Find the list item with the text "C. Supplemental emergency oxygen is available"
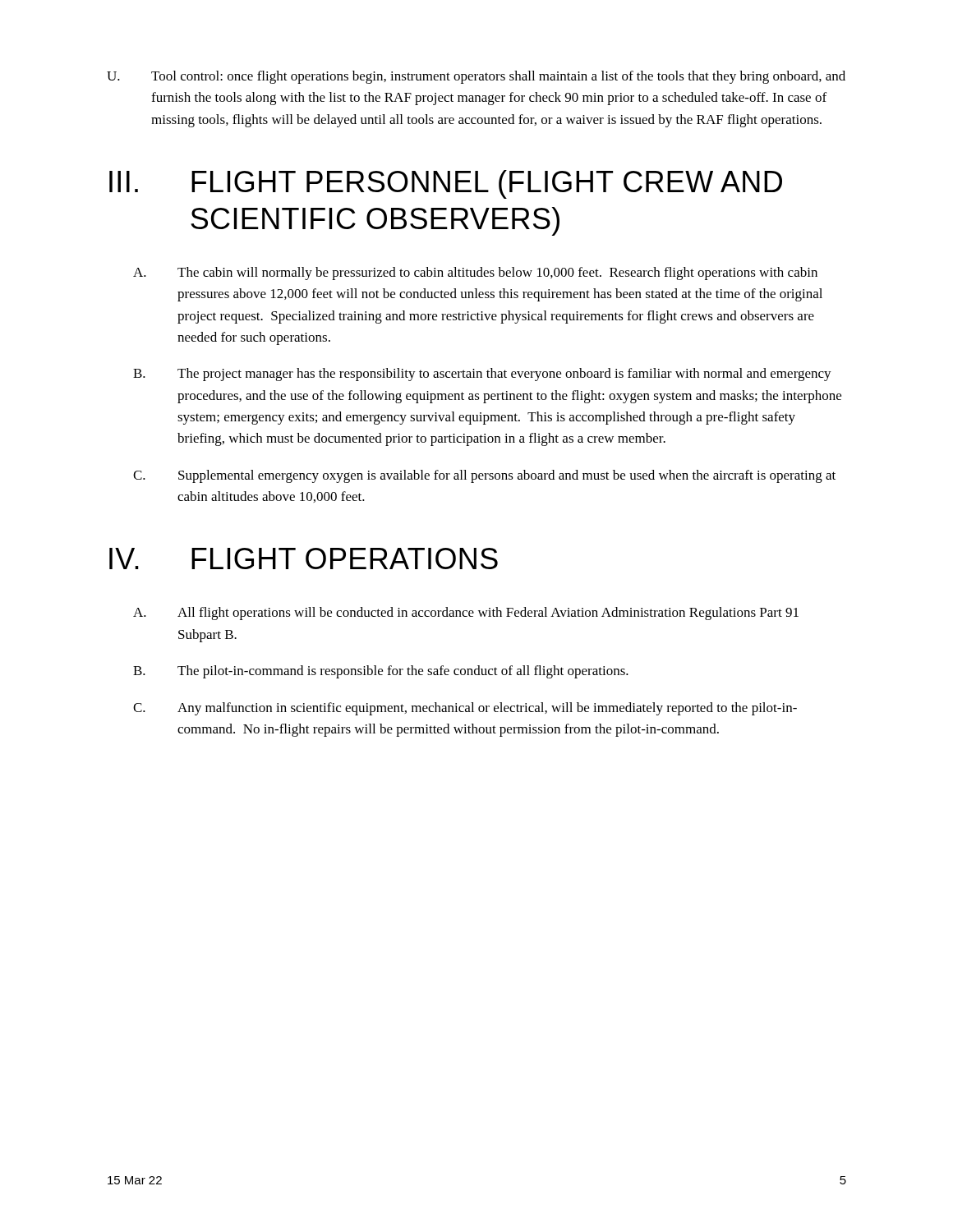This screenshot has width=953, height=1232. 490,486
